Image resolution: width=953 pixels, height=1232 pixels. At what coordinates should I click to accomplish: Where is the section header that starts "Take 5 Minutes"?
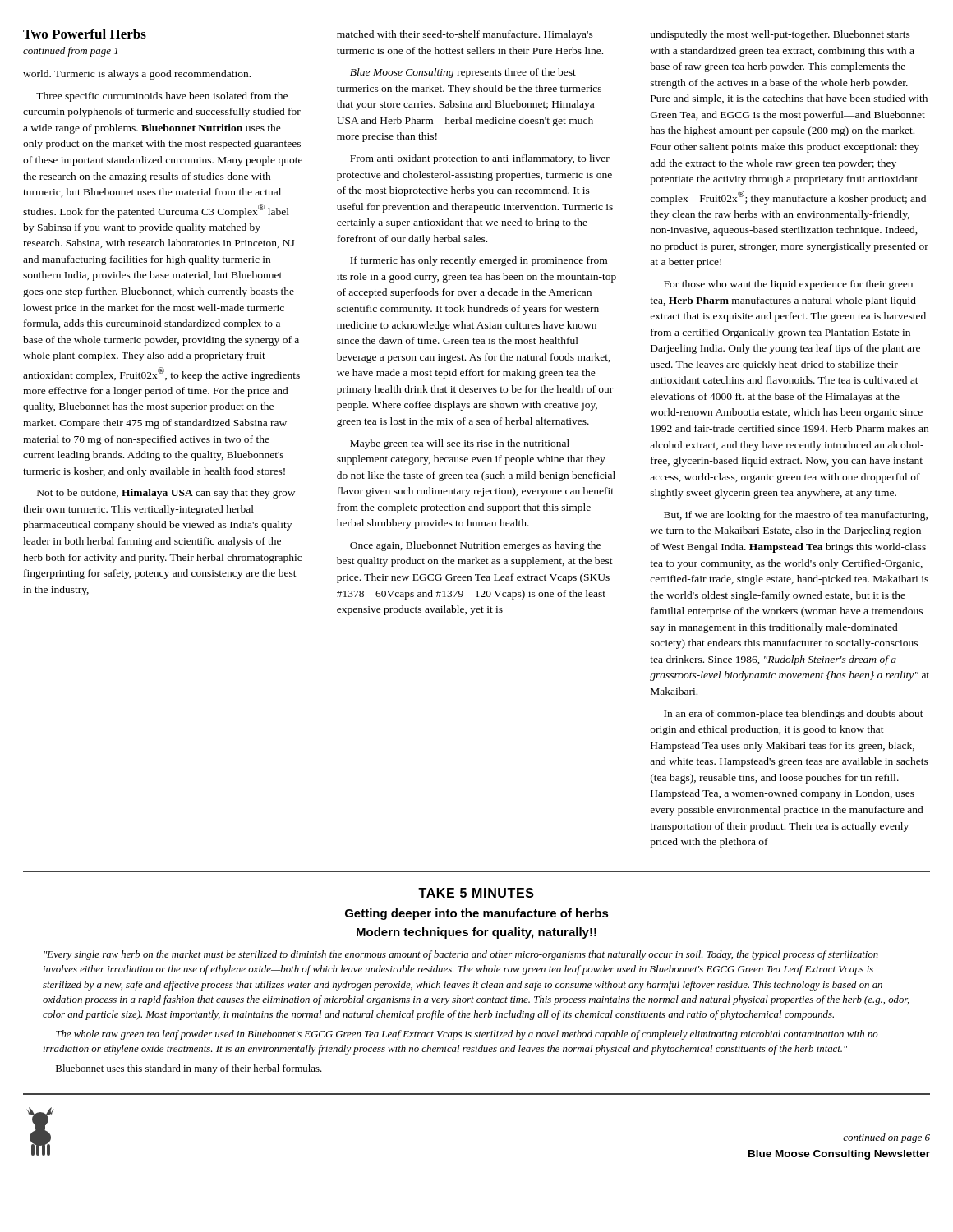[x=476, y=912]
